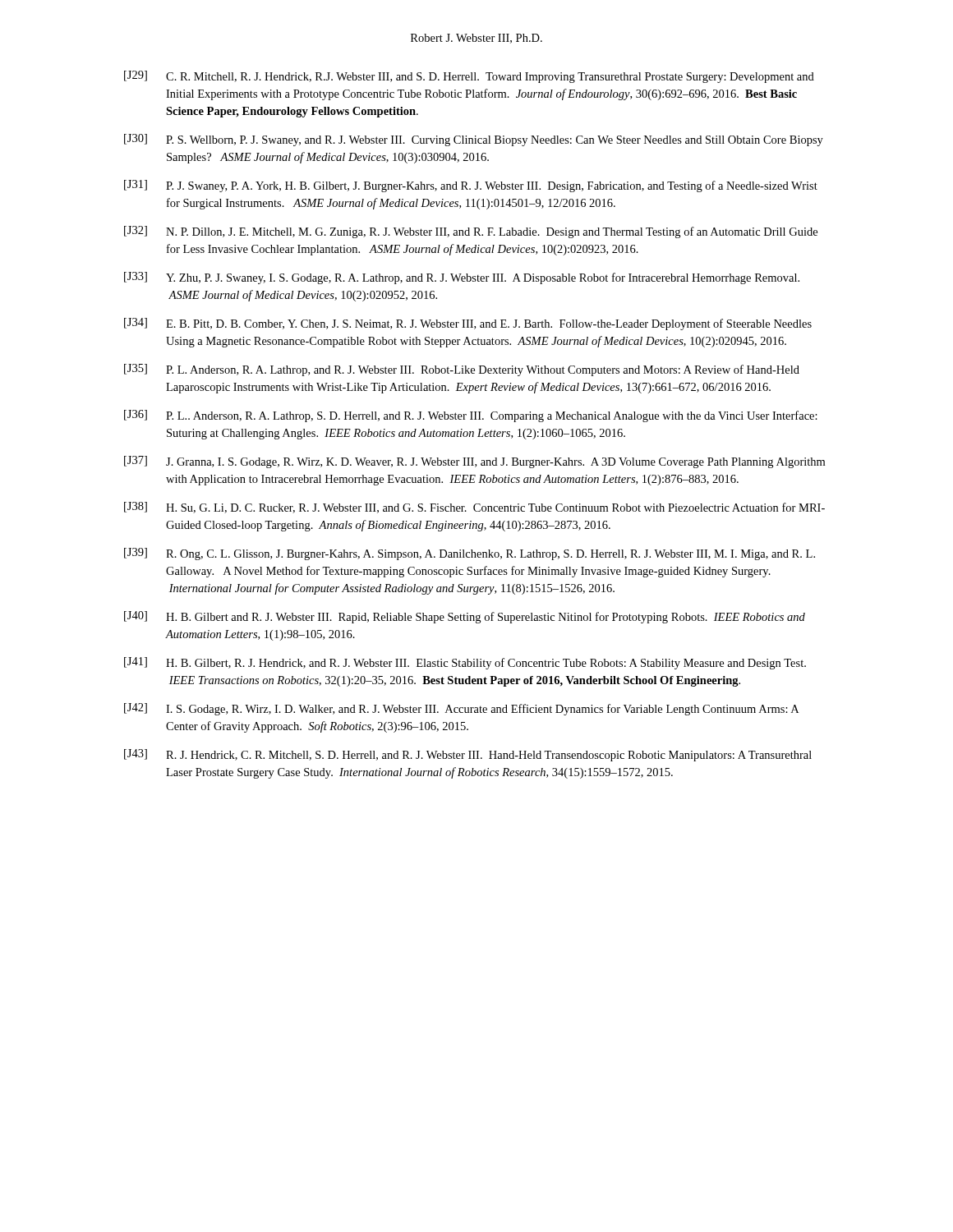Viewport: 953px width, 1232px height.
Task: Click on the list item that reads "[J29] C. R. Mitchell, R. J. Hendrick, R.J."
Action: [476, 94]
